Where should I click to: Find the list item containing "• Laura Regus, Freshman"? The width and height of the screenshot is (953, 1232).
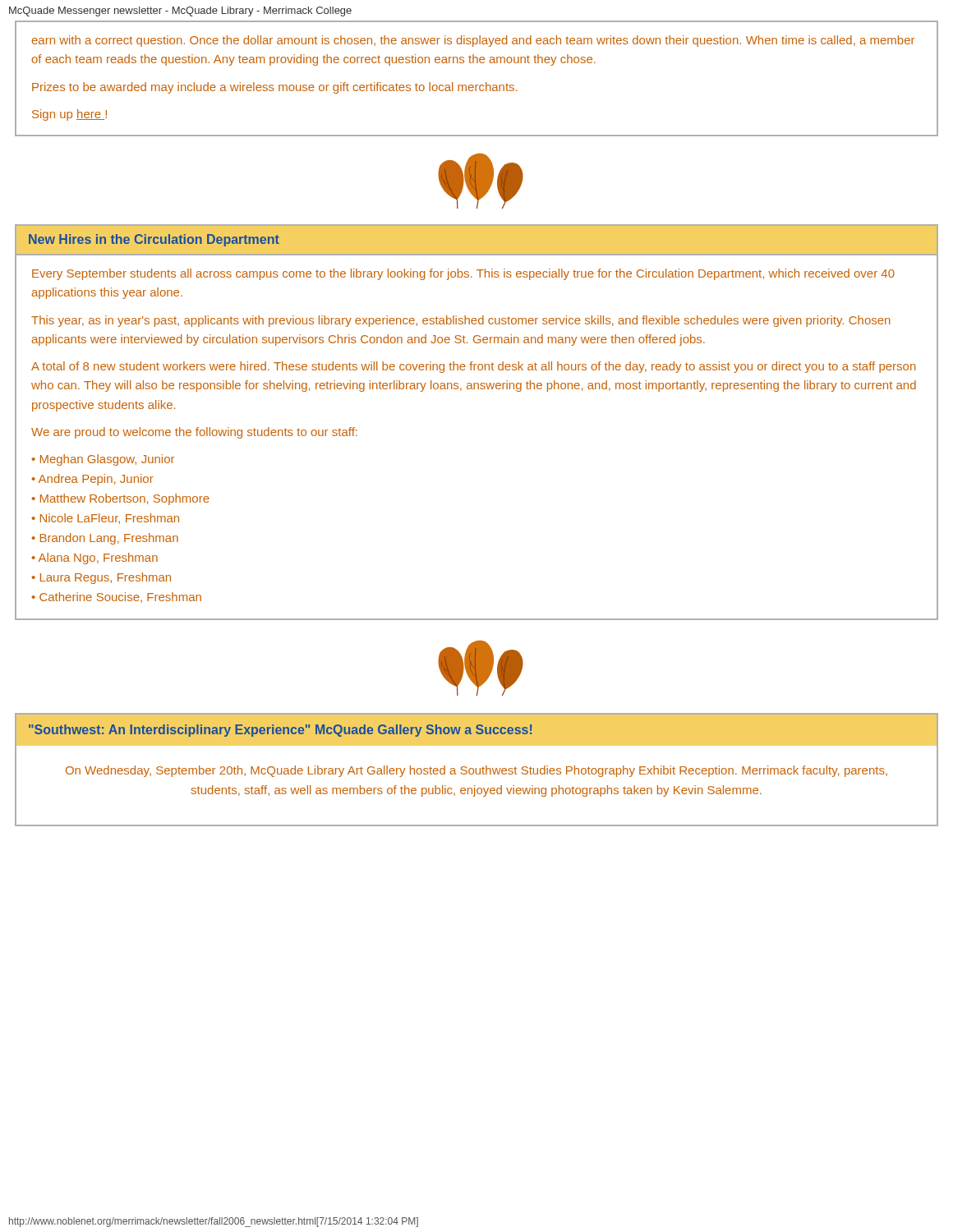(102, 577)
